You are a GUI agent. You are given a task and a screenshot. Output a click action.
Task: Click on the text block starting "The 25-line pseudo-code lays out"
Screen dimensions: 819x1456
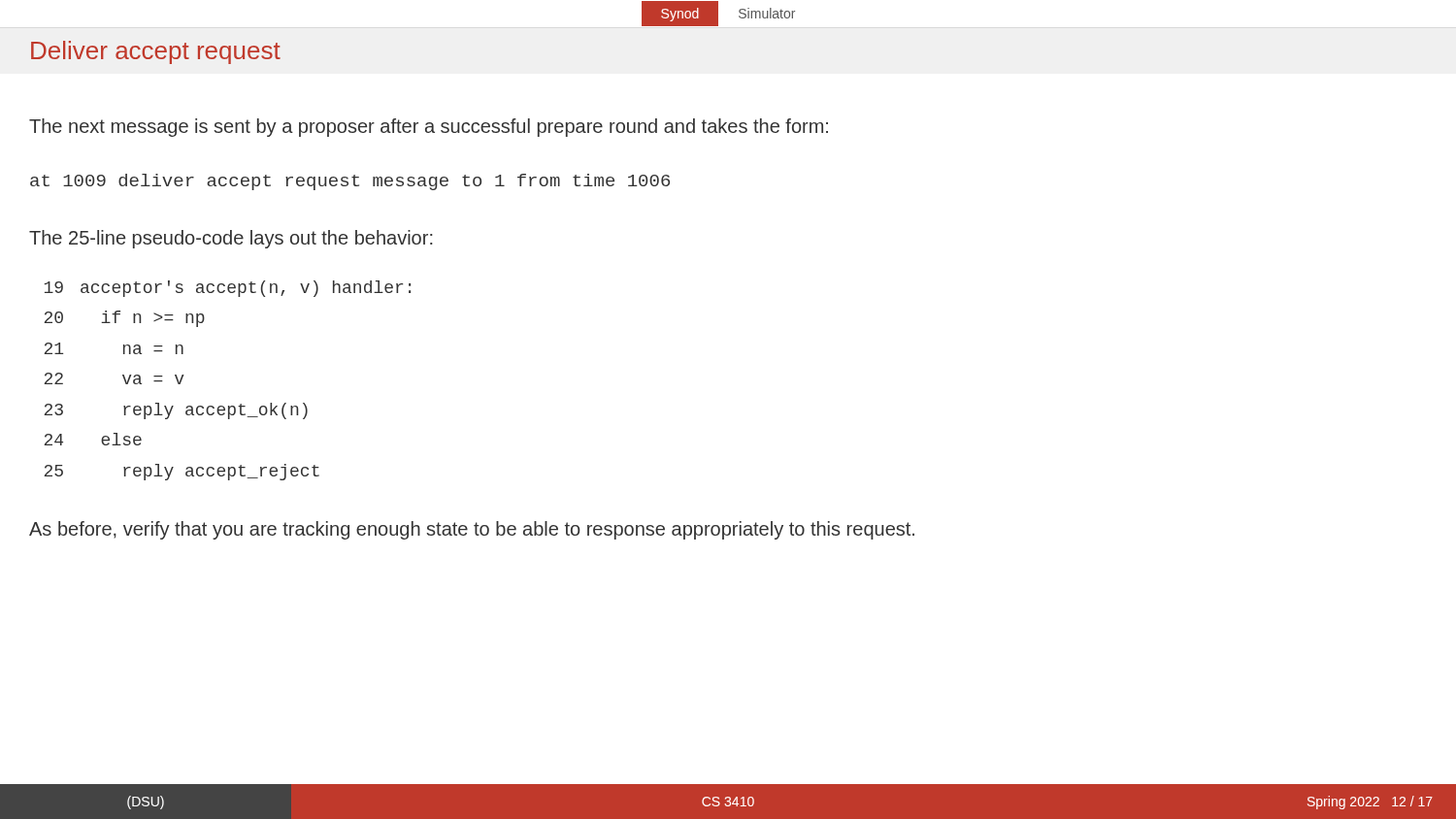(x=232, y=237)
